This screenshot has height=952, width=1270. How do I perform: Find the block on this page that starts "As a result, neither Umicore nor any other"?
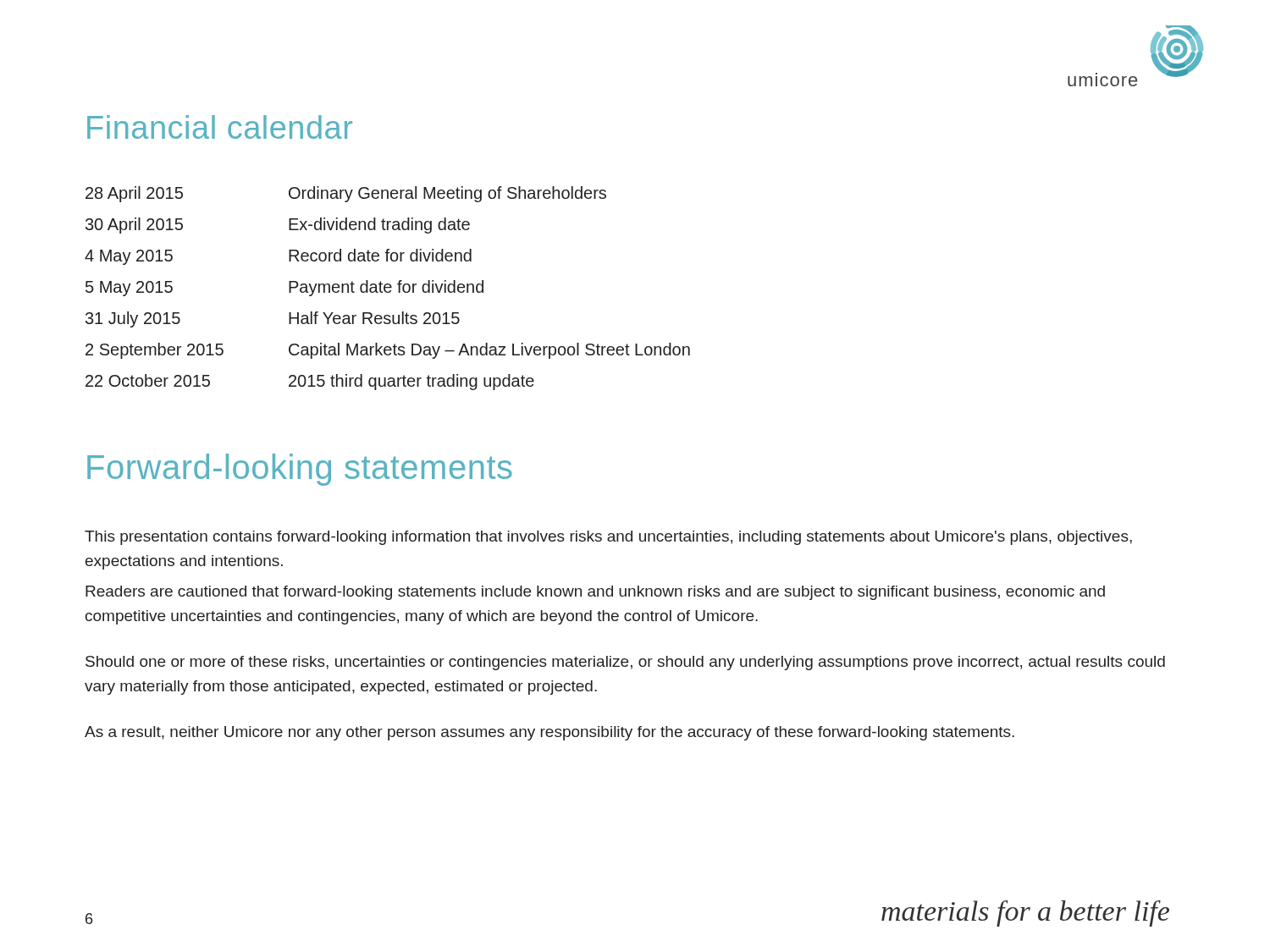tap(550, 732)
